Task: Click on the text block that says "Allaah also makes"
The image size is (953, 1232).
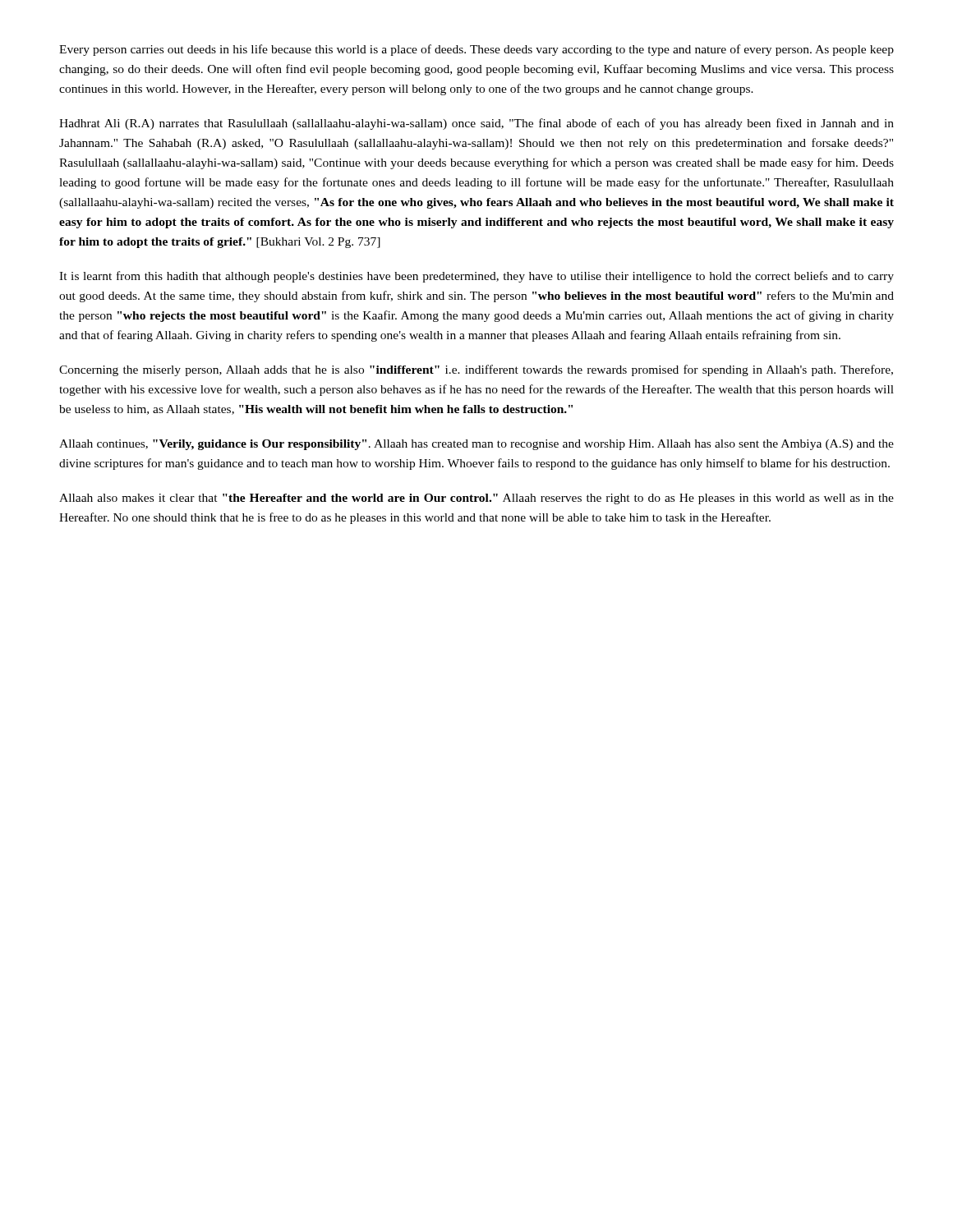Action: [x=476, y=507]
